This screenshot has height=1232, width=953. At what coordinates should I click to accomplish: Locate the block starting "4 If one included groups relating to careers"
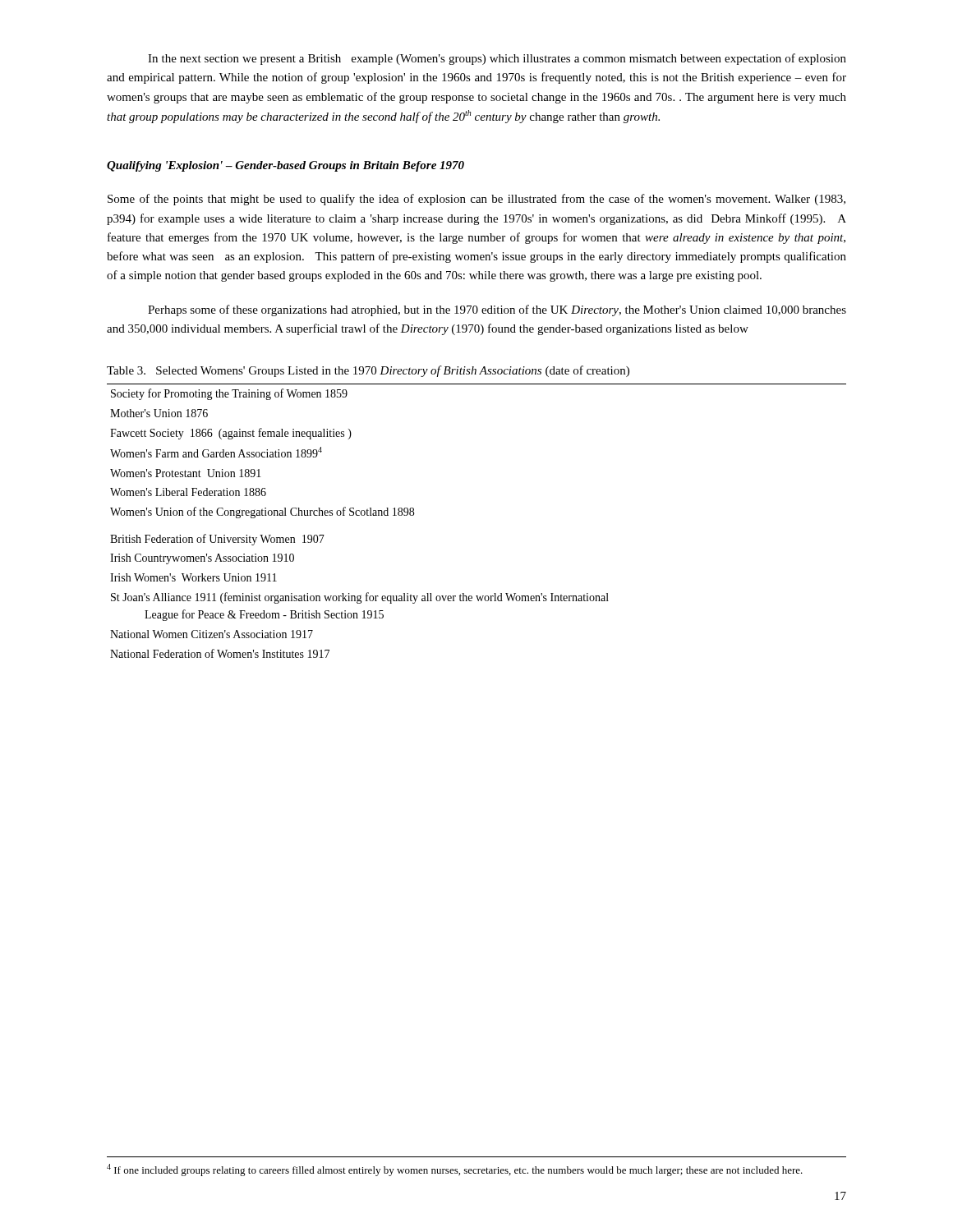click(455, 1169)
